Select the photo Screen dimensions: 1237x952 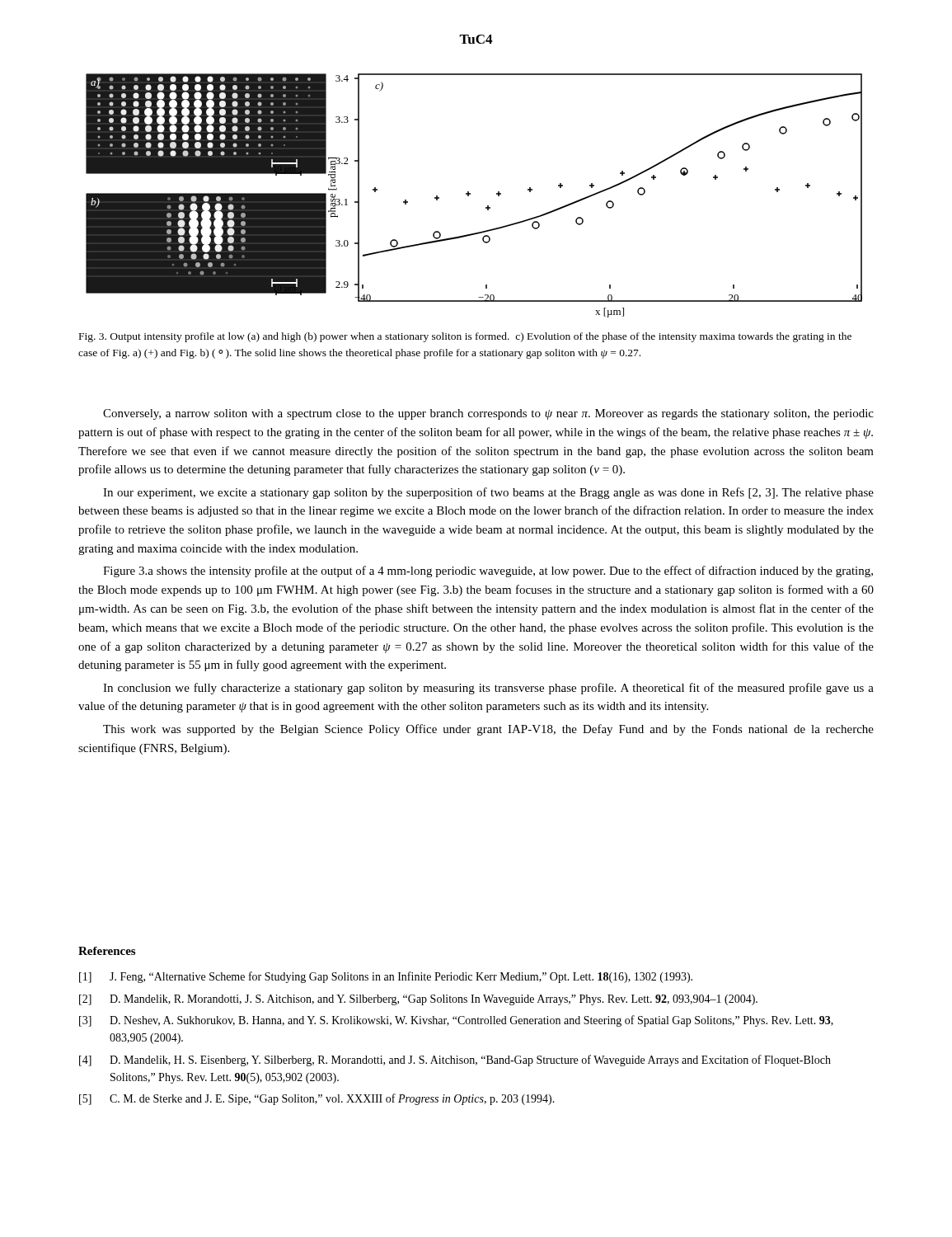[x=474, y=194]
